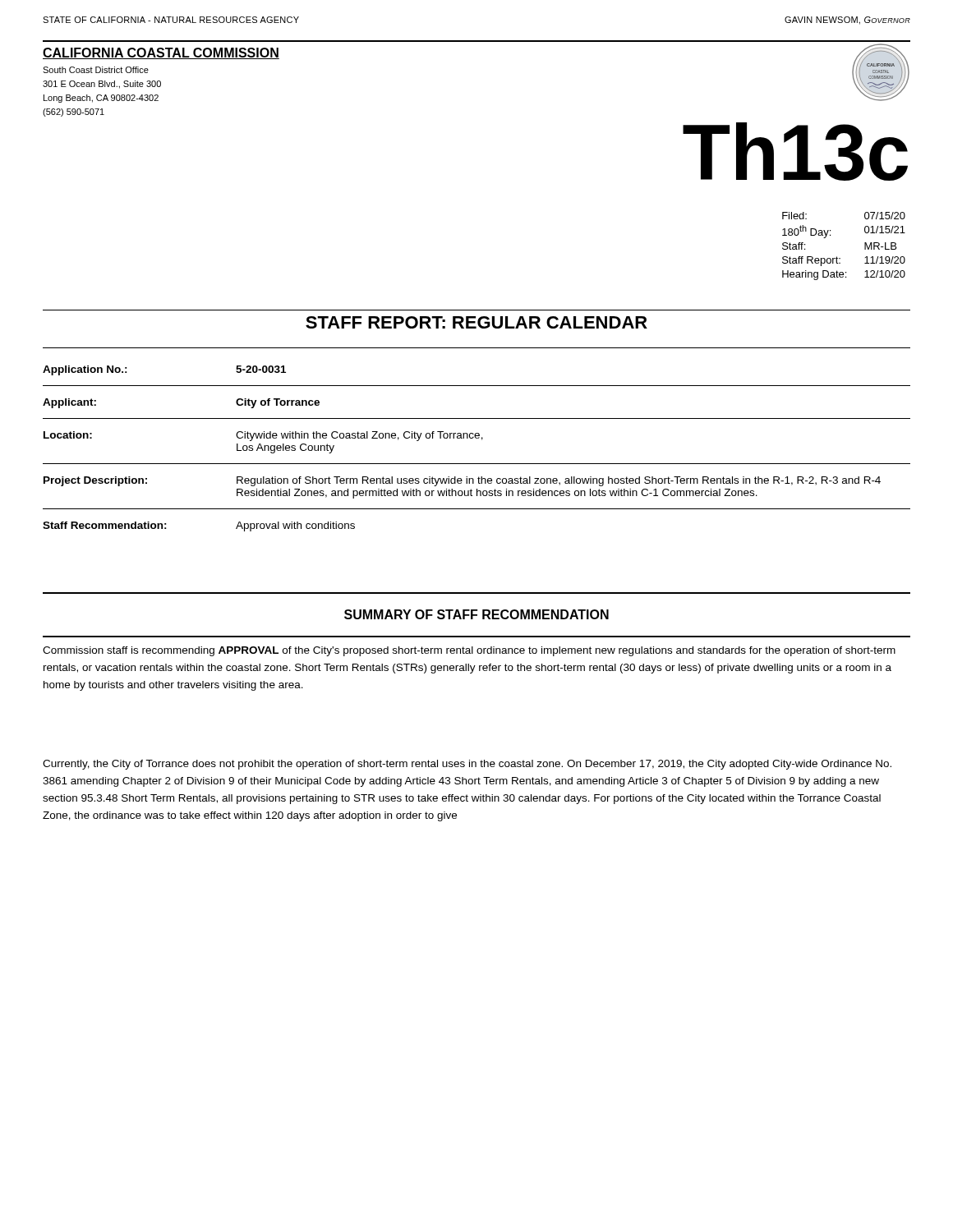
Task: Point to the element starting "Application No.: 5-20-0031"
Action: 87,370
